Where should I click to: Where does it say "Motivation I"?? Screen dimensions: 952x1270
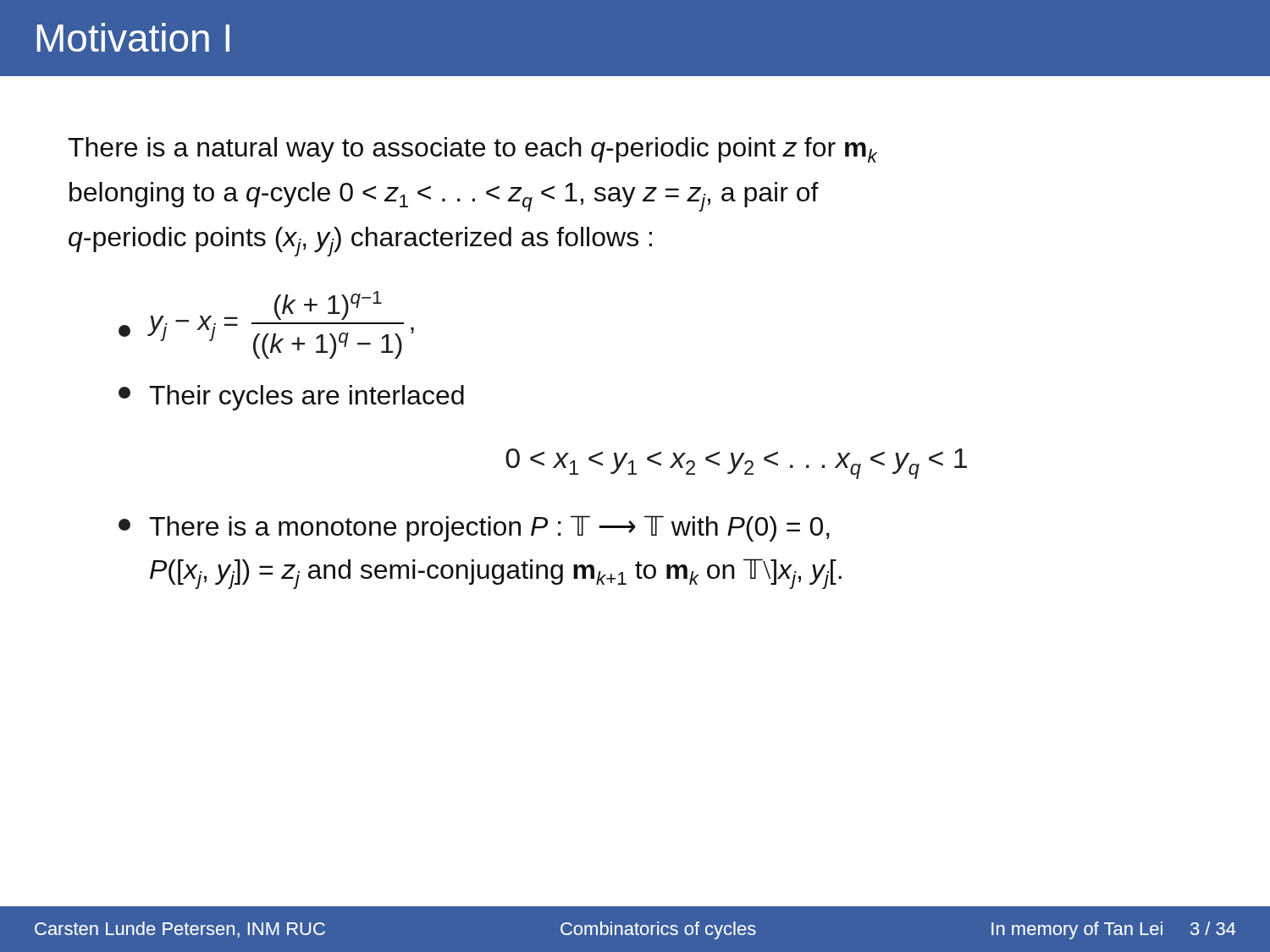click(x=133, y=38)
